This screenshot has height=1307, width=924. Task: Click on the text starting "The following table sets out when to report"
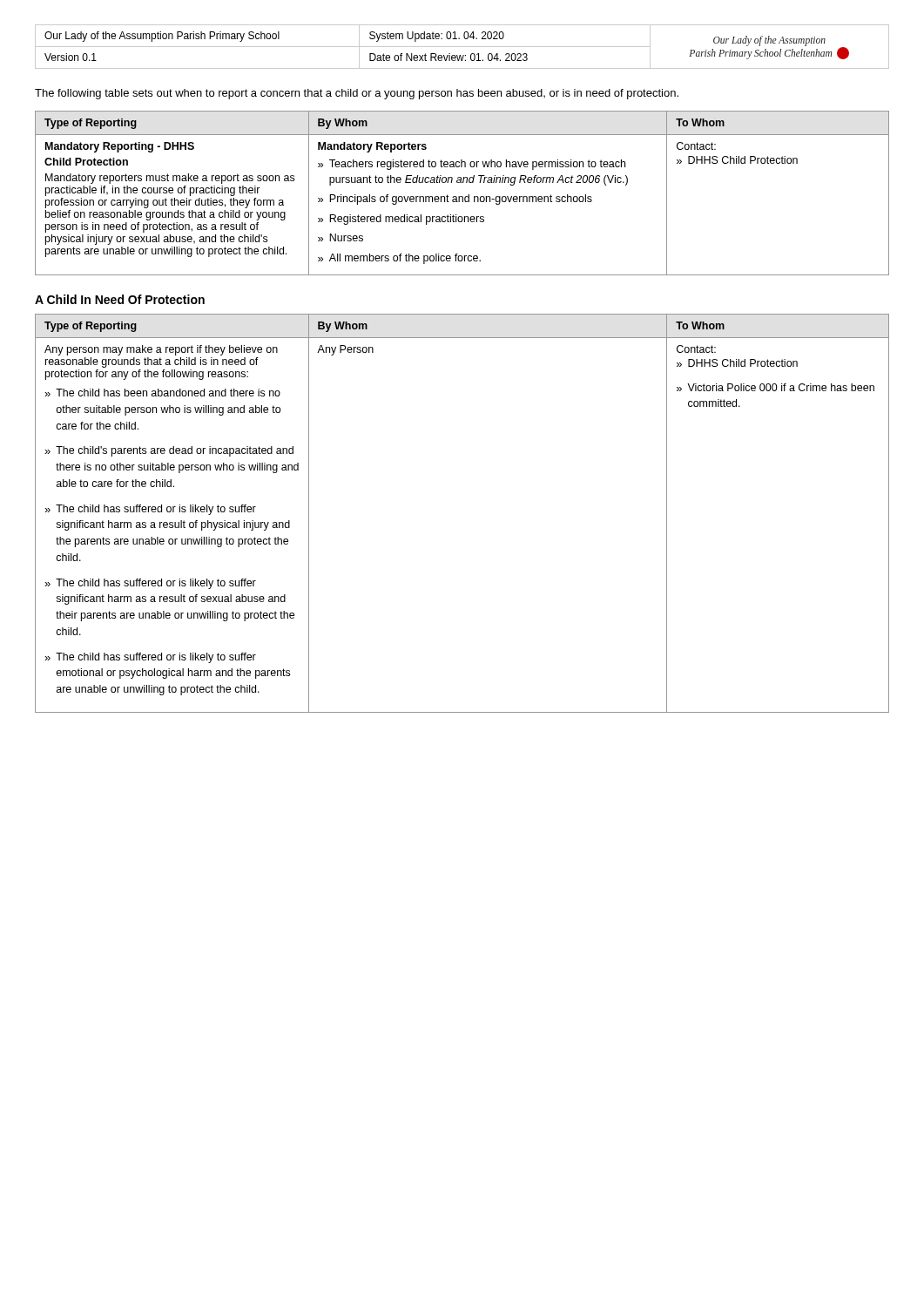[357, 93]
